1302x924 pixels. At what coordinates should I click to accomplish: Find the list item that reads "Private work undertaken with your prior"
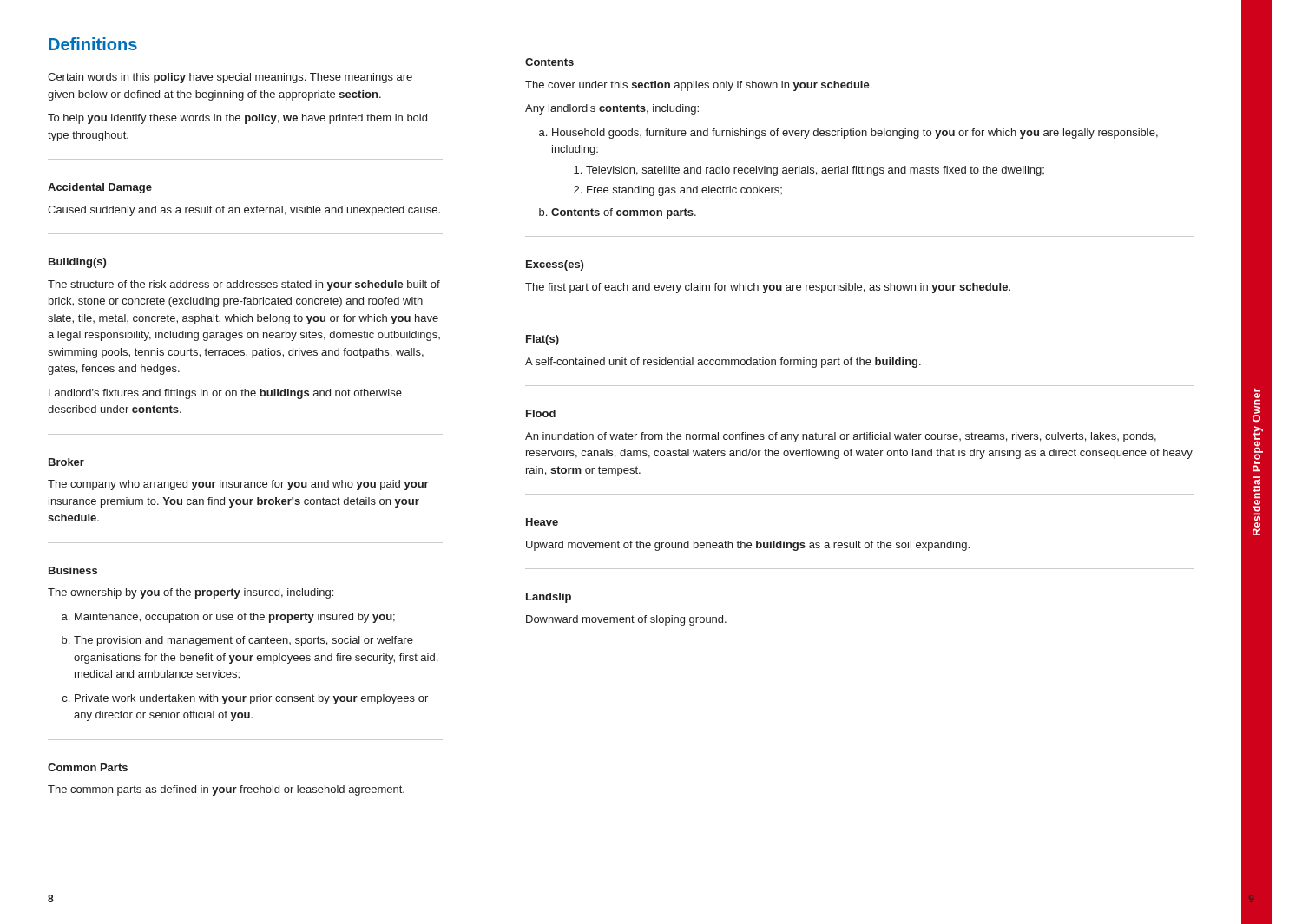pyautogui.click(x=258, y=706)
